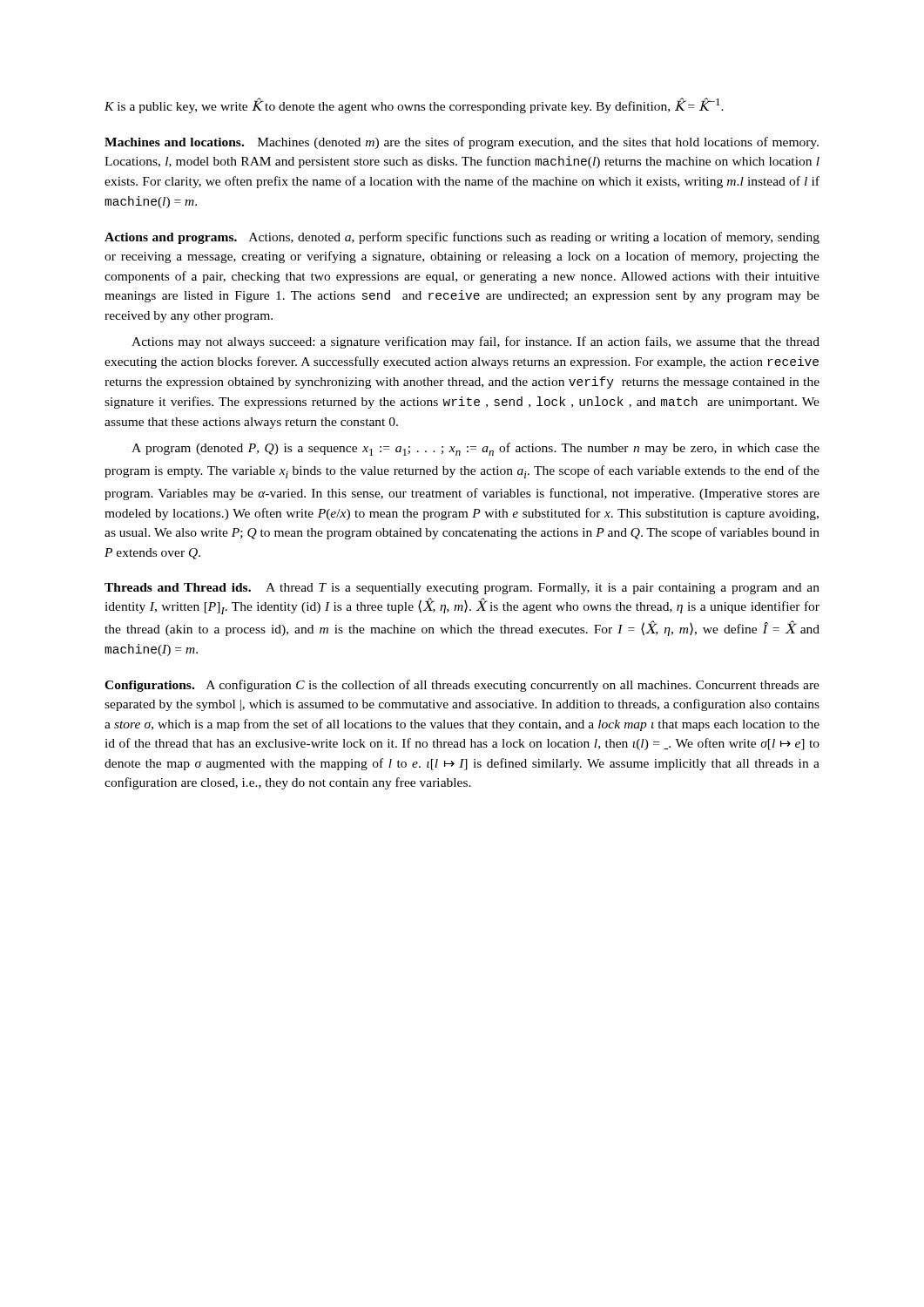This screenshot has height=1307, width=924.
Task: Select the text starting "Configurations. A configuration C is the collection"
Action: click(462, 734)
